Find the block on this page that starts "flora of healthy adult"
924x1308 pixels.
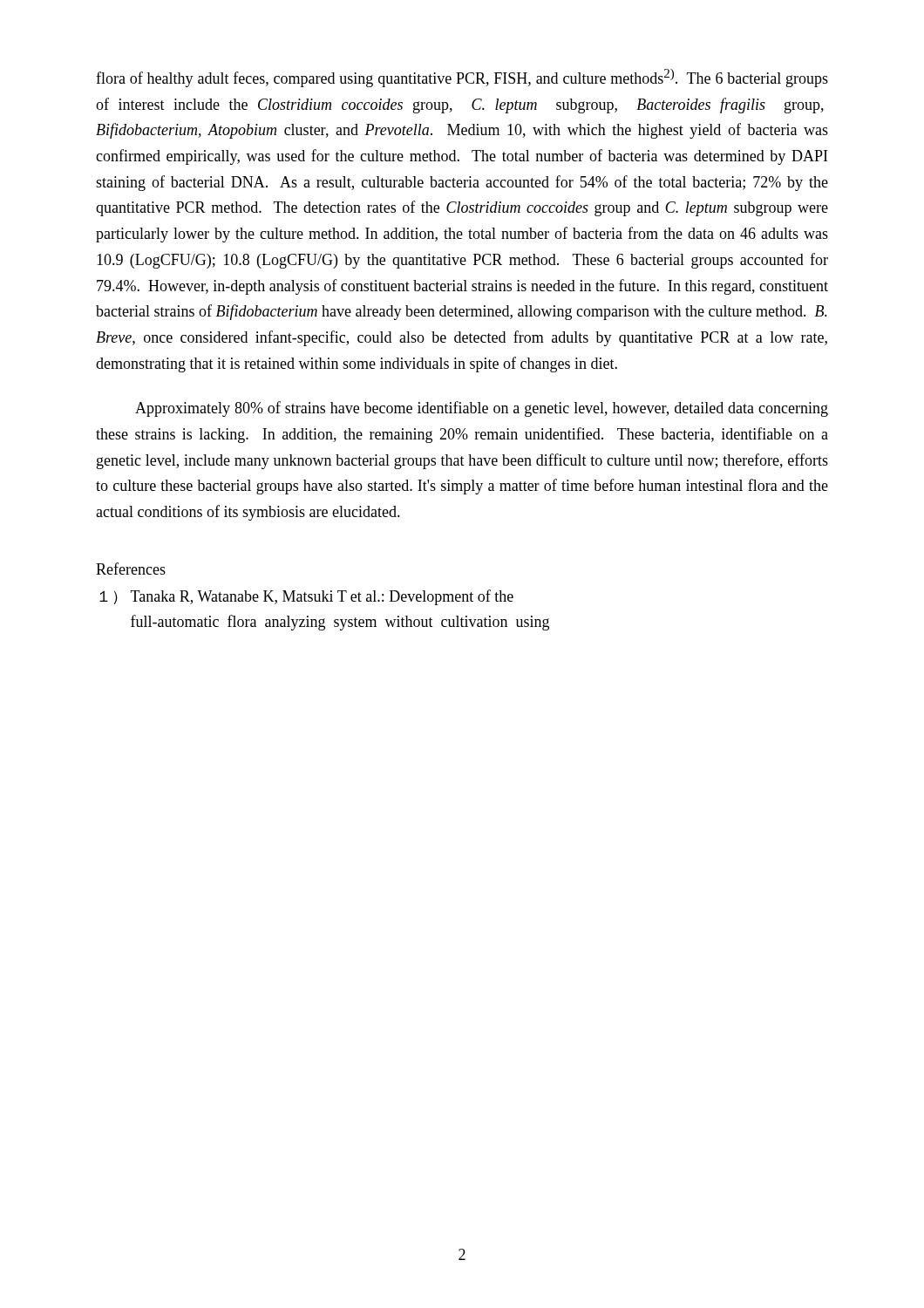(462, 219)
